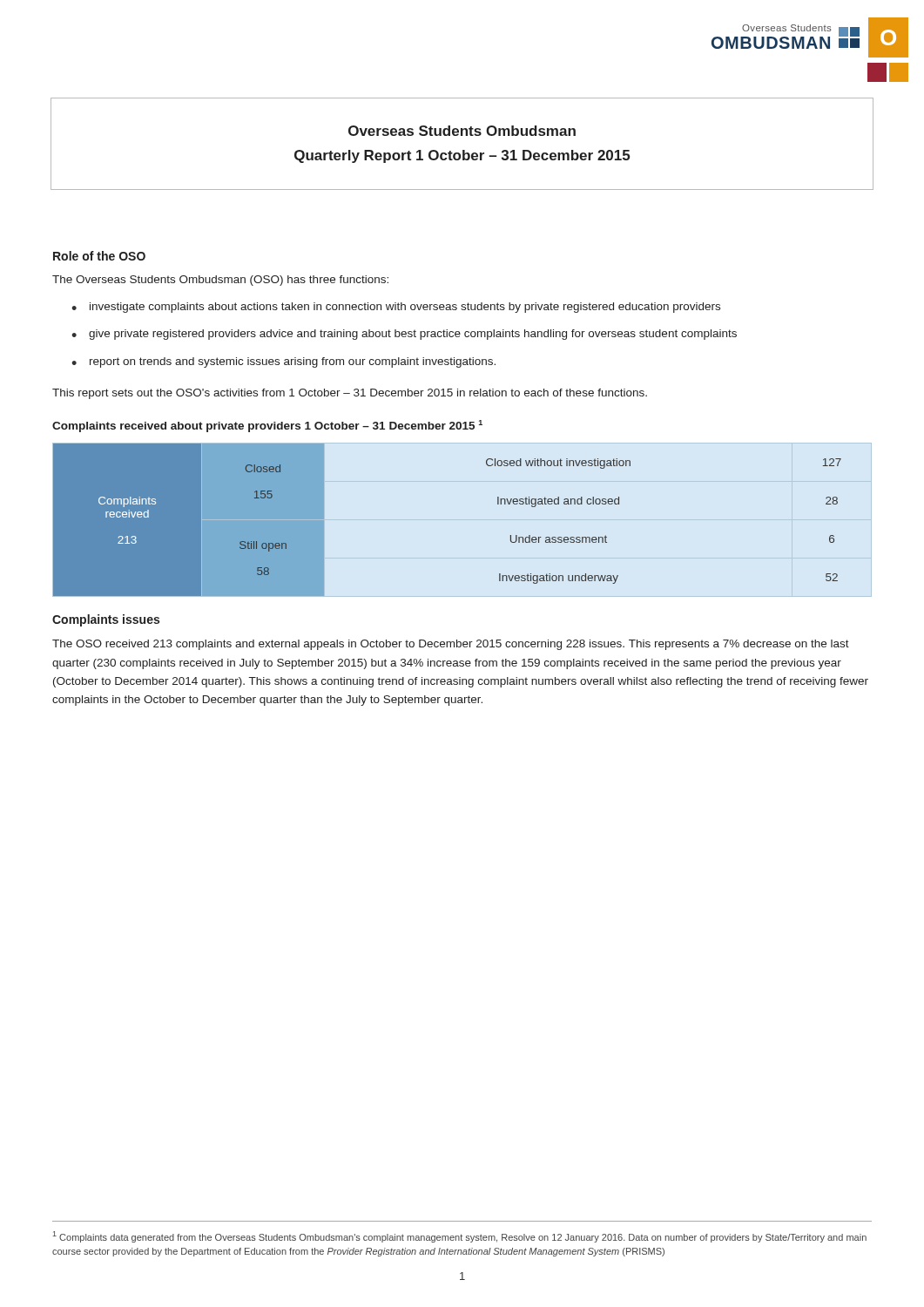924x1307 pixels.
Task: Locate the list item containing "• give private registered providers"
Action: point(404,336)
